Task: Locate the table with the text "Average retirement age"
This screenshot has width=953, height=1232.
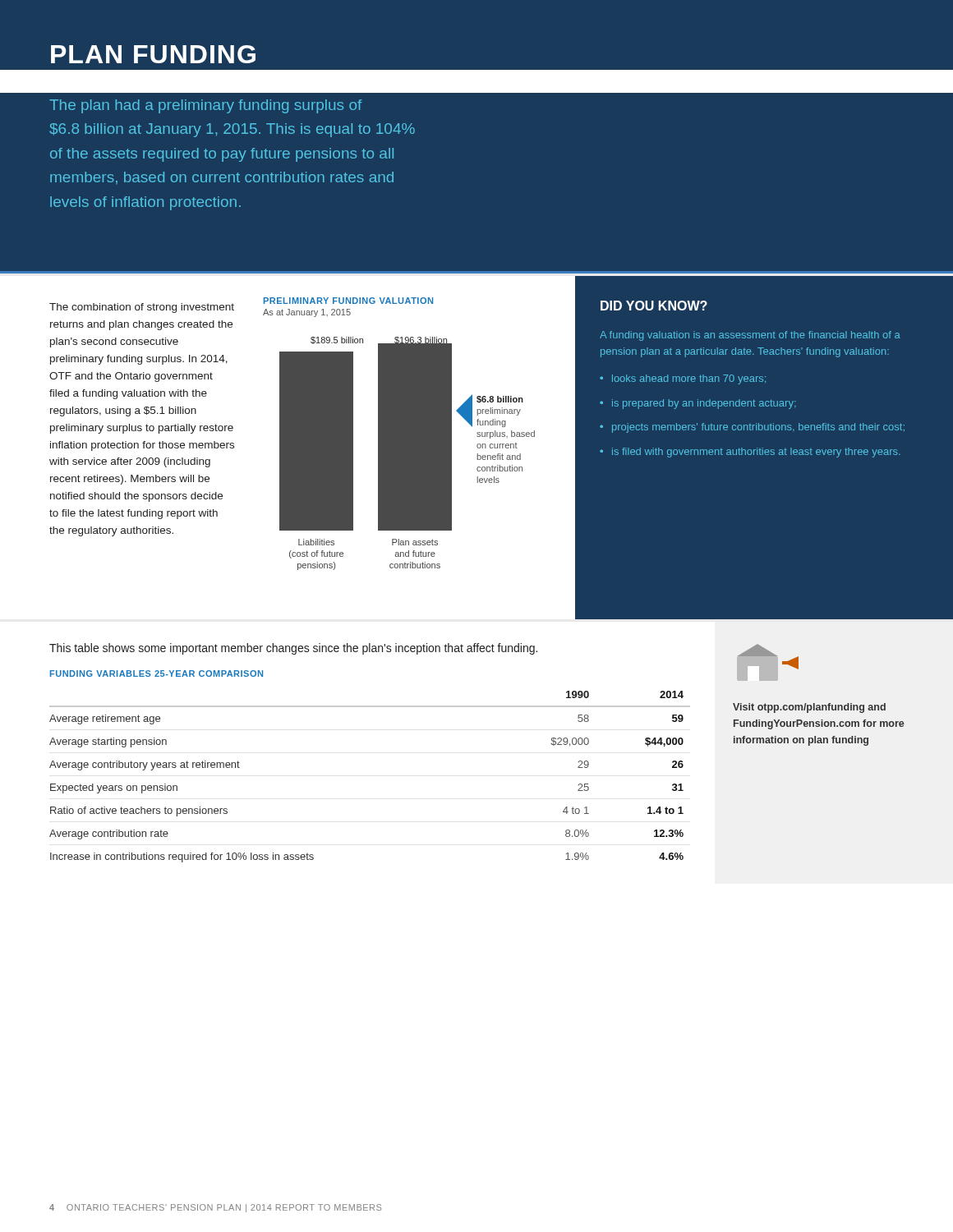Action: coord(370,775)
